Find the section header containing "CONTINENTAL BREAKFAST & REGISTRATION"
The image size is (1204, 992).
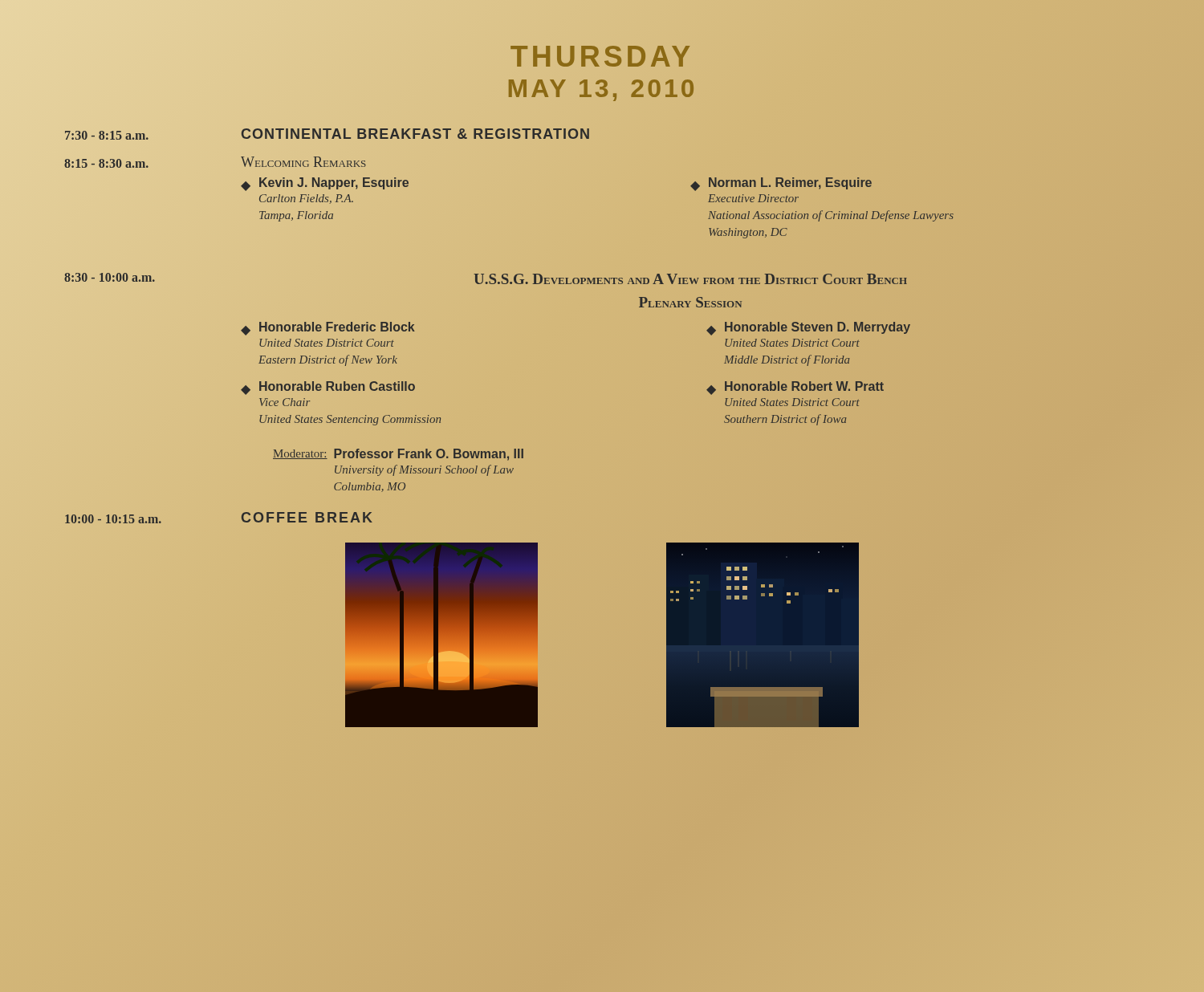tap(416, 134)
